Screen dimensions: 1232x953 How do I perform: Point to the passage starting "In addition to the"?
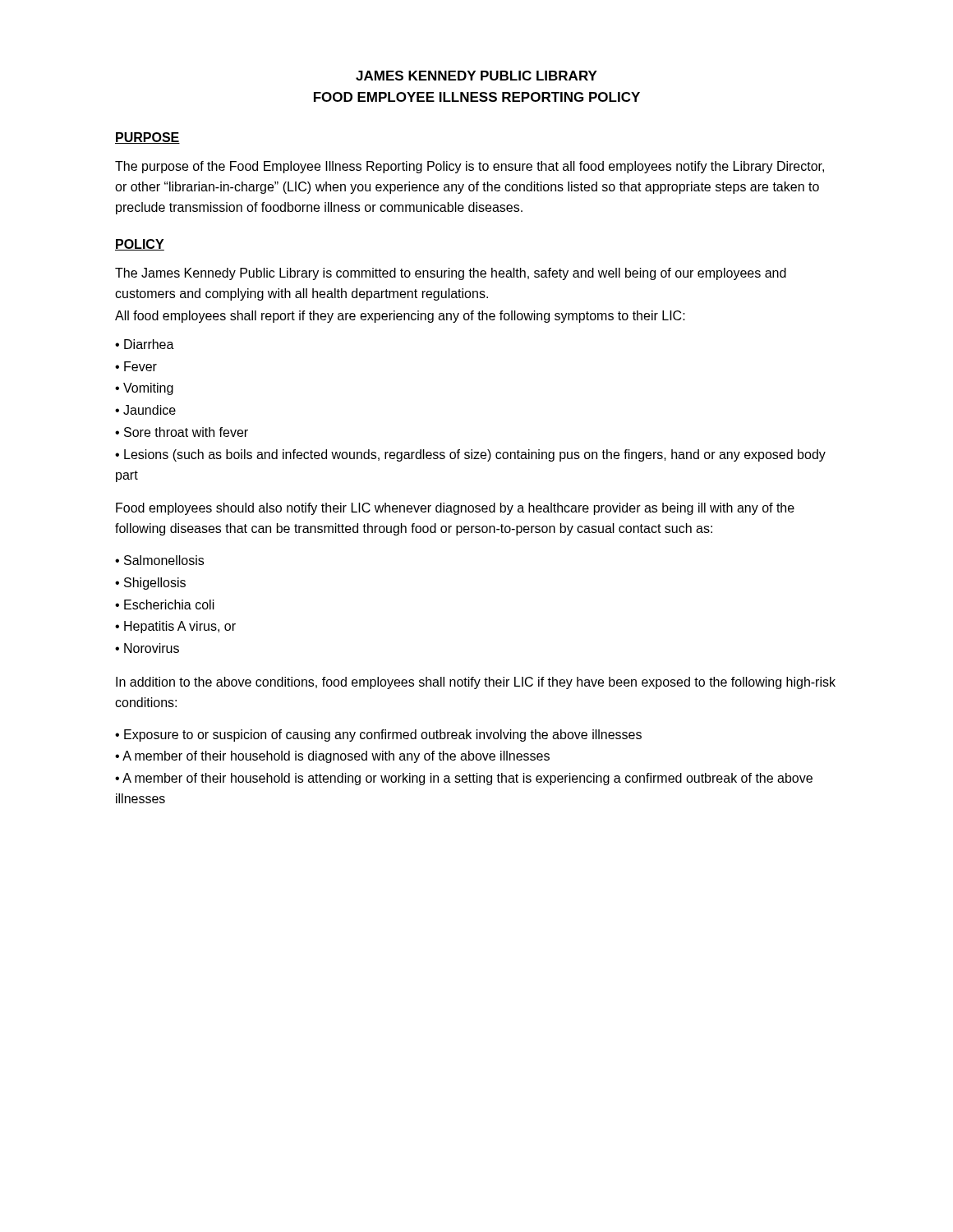pos(475,692)
